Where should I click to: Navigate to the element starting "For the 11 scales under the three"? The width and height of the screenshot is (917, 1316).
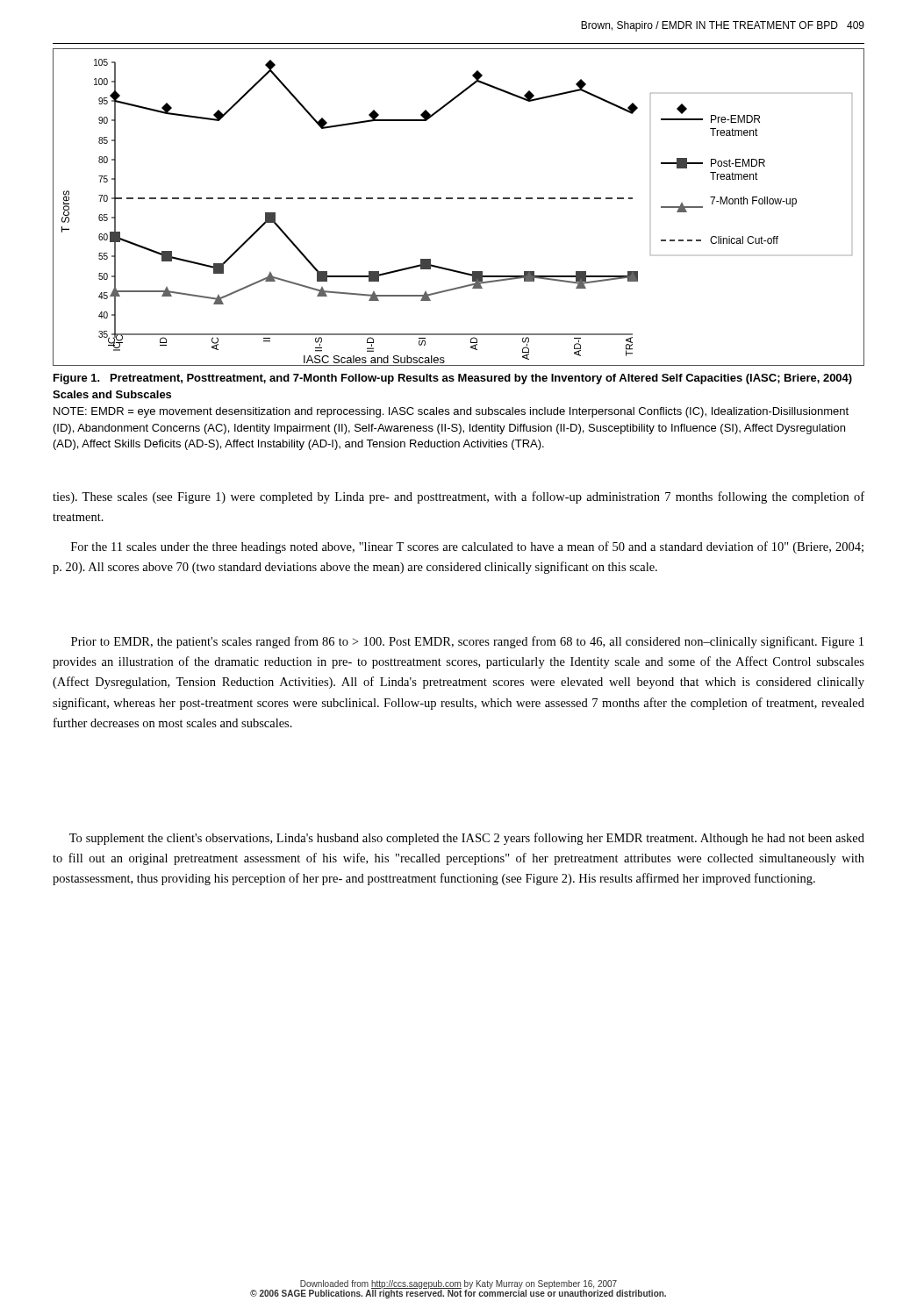(x=458, y=557)
